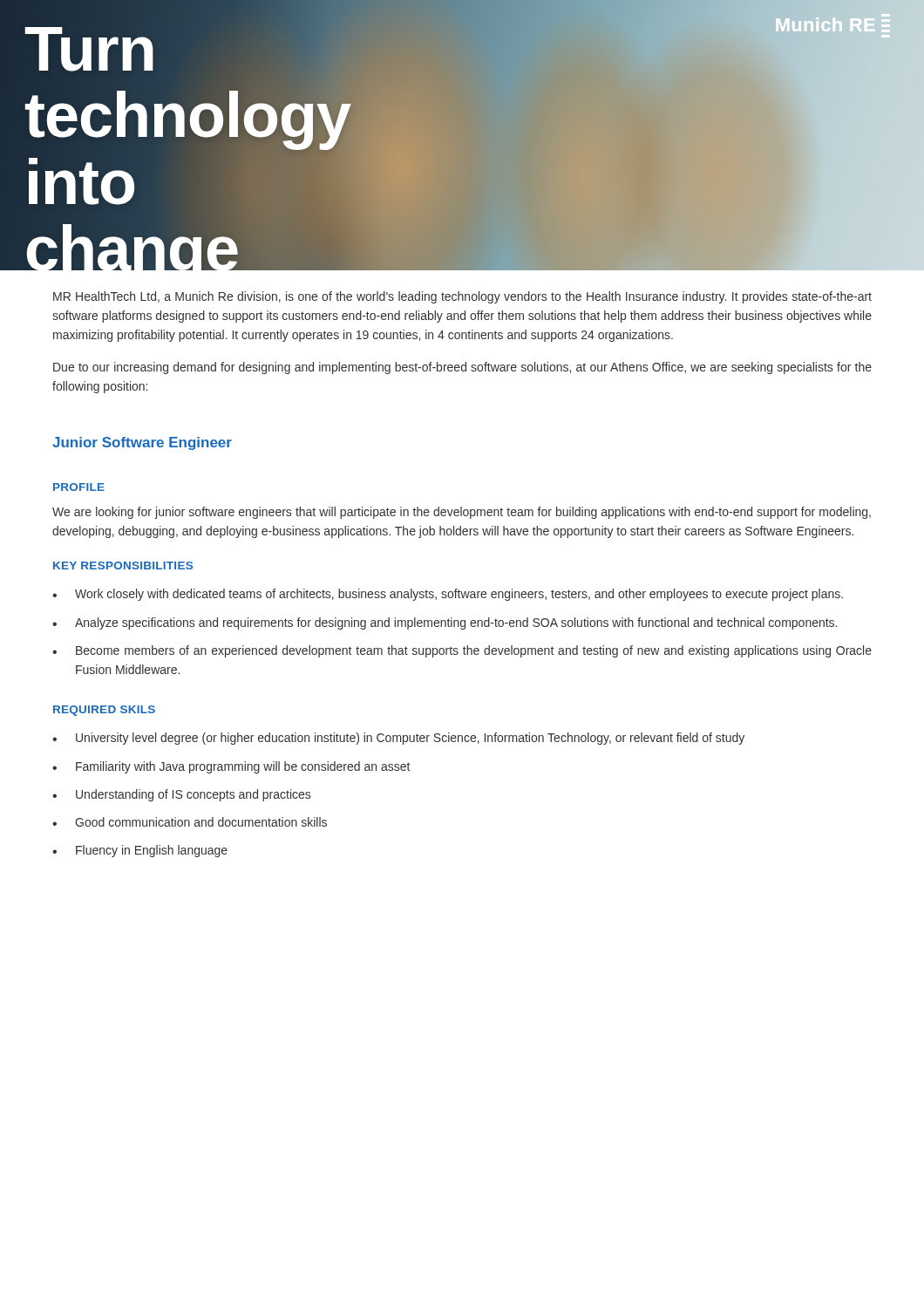Image resolution: width=924 pixels, height=1308 pixels.
Task: Point to the element starting "• Understanding of"
Action: (x=182, y=796)
